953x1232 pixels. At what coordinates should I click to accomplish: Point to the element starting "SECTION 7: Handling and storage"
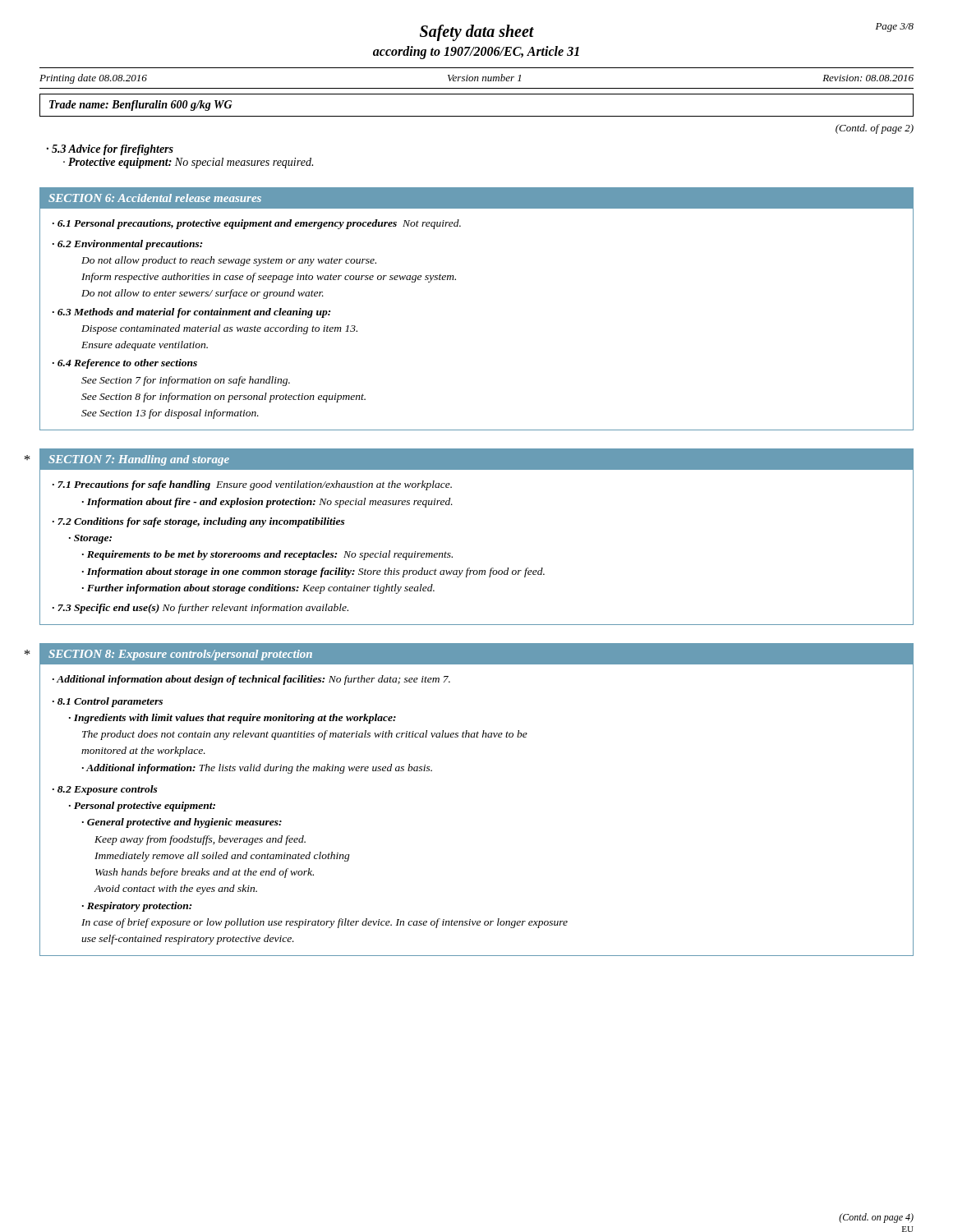[x=476, y=537]
